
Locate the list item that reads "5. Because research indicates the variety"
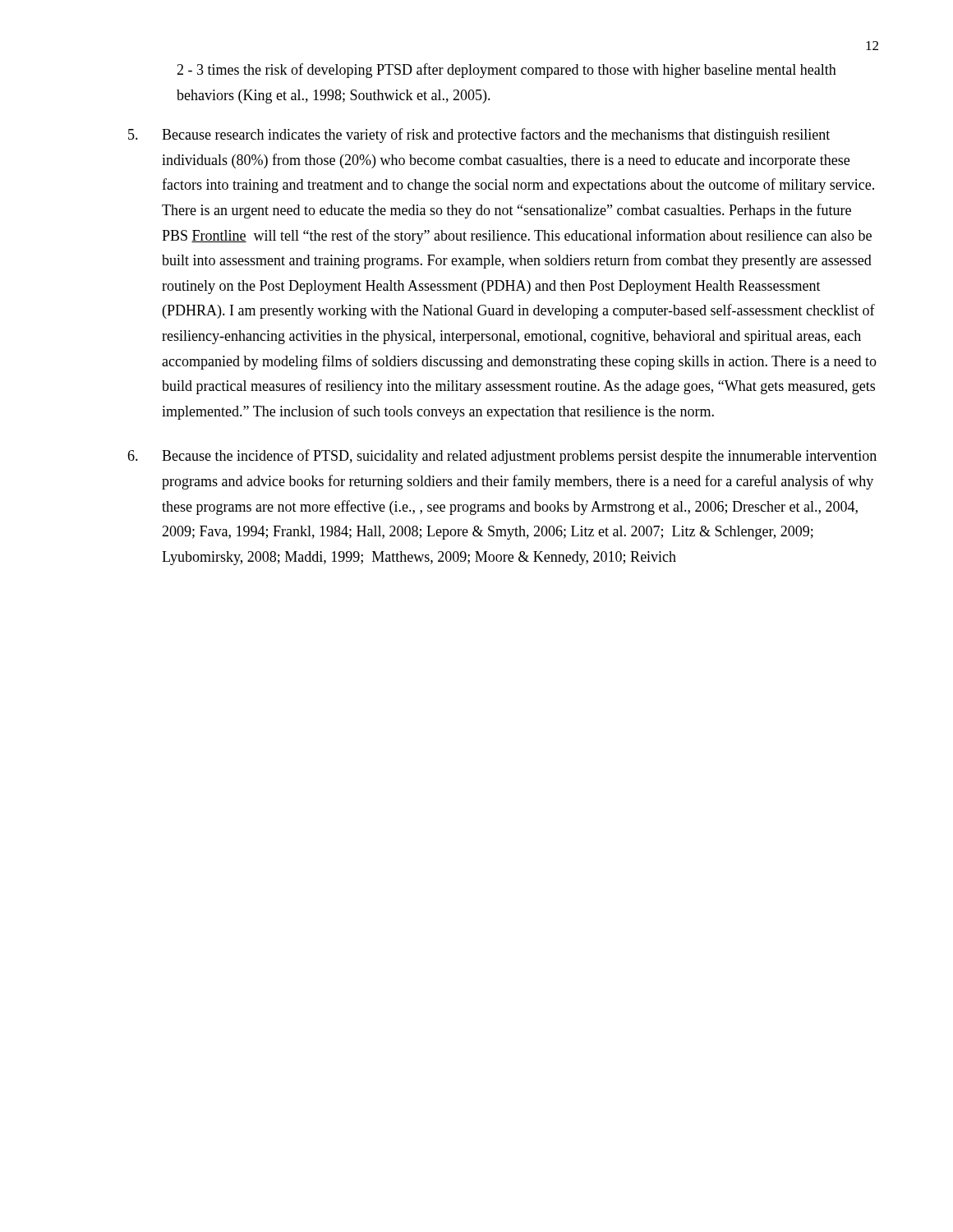point(503,273)
